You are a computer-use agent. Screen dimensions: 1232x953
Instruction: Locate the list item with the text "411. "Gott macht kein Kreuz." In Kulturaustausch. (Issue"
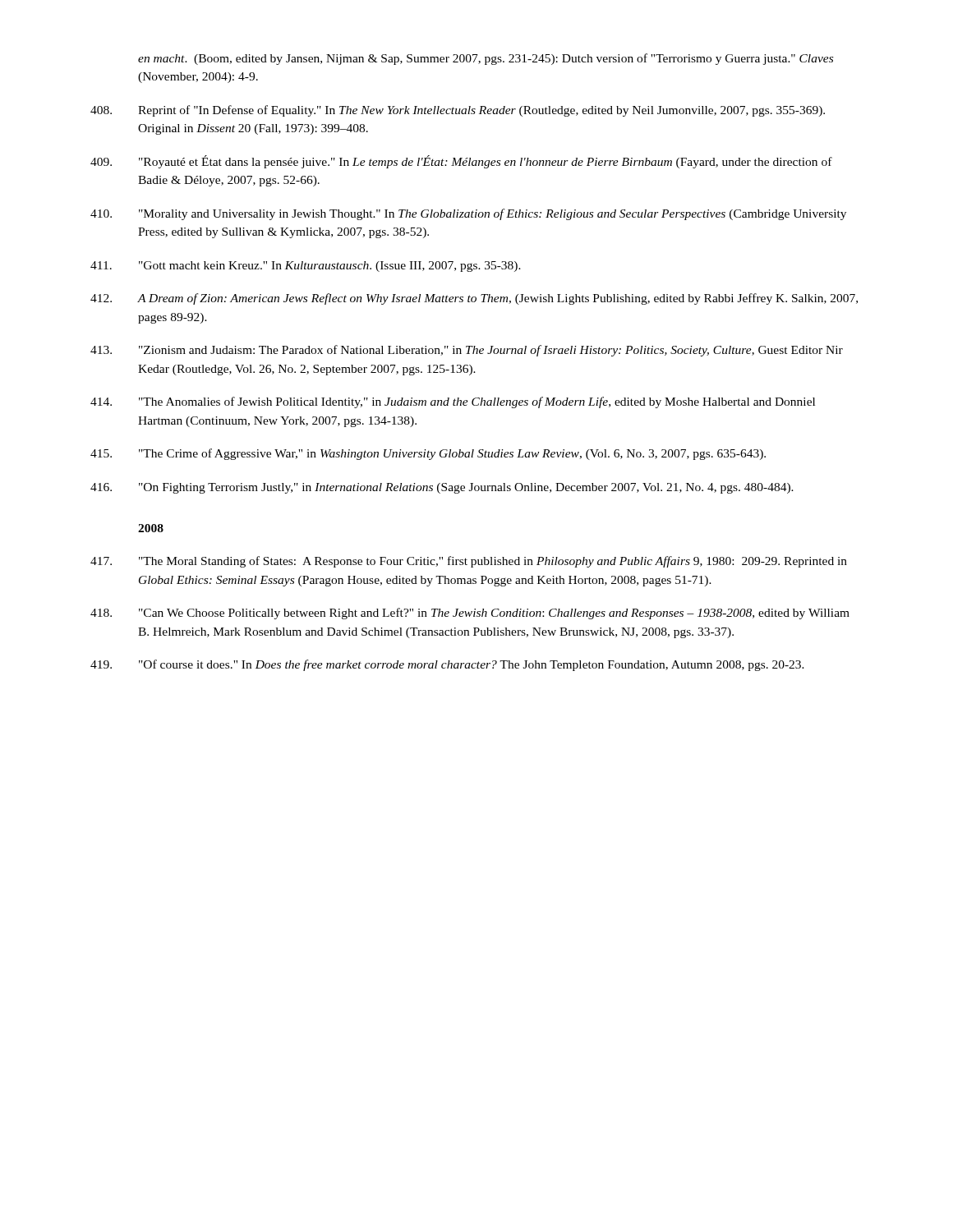[x=476, y=265]
